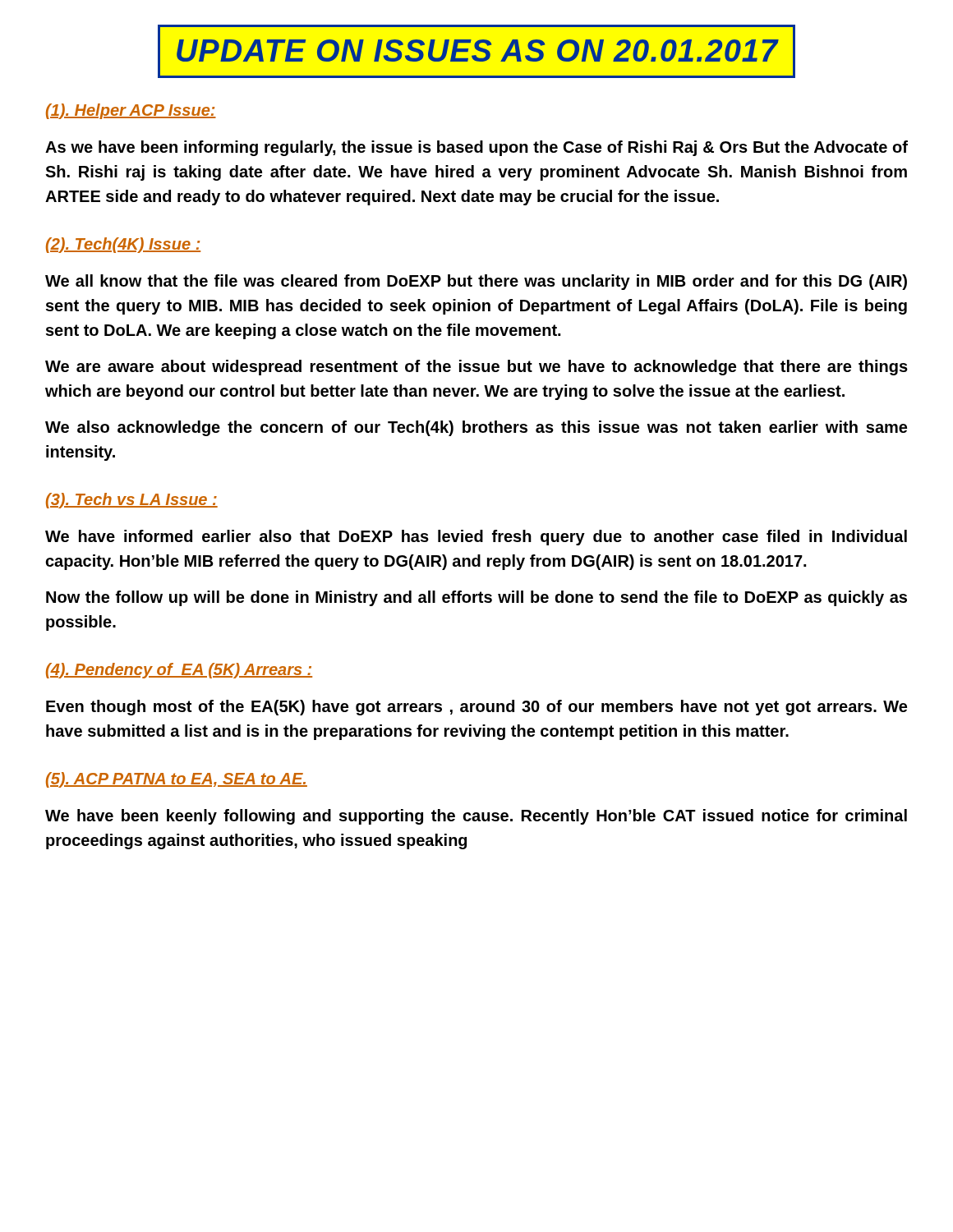Select the block starting "UPDATE ON ISSUES AS ON 20.01.2017"
The image size is (953, 1232).
[476, 51]
